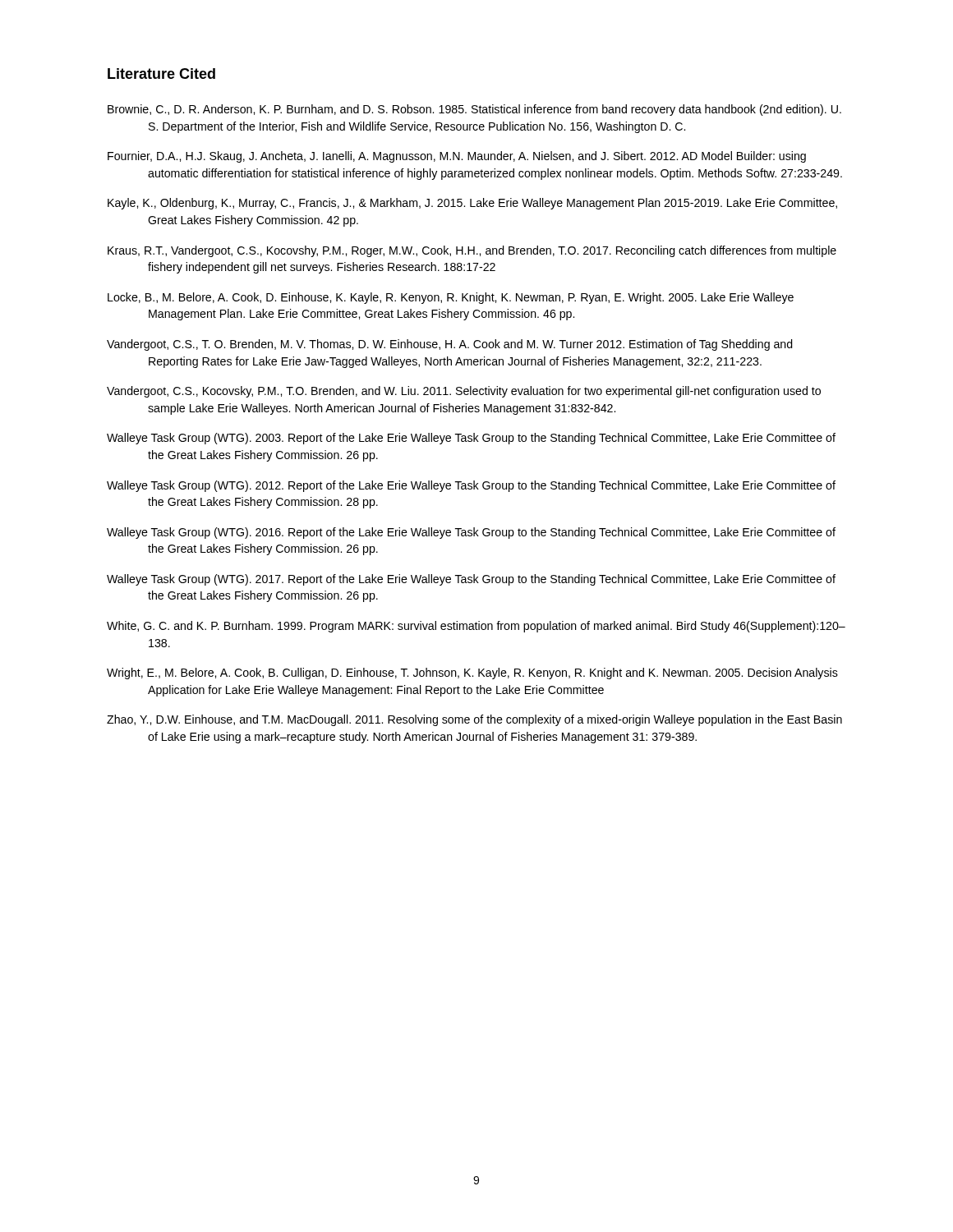Locate the region starting "Walleye Task Group (WTG). 2016. Report"
Image resolution: width=953 pixels, height=1232 pixels.
(471, 540)
